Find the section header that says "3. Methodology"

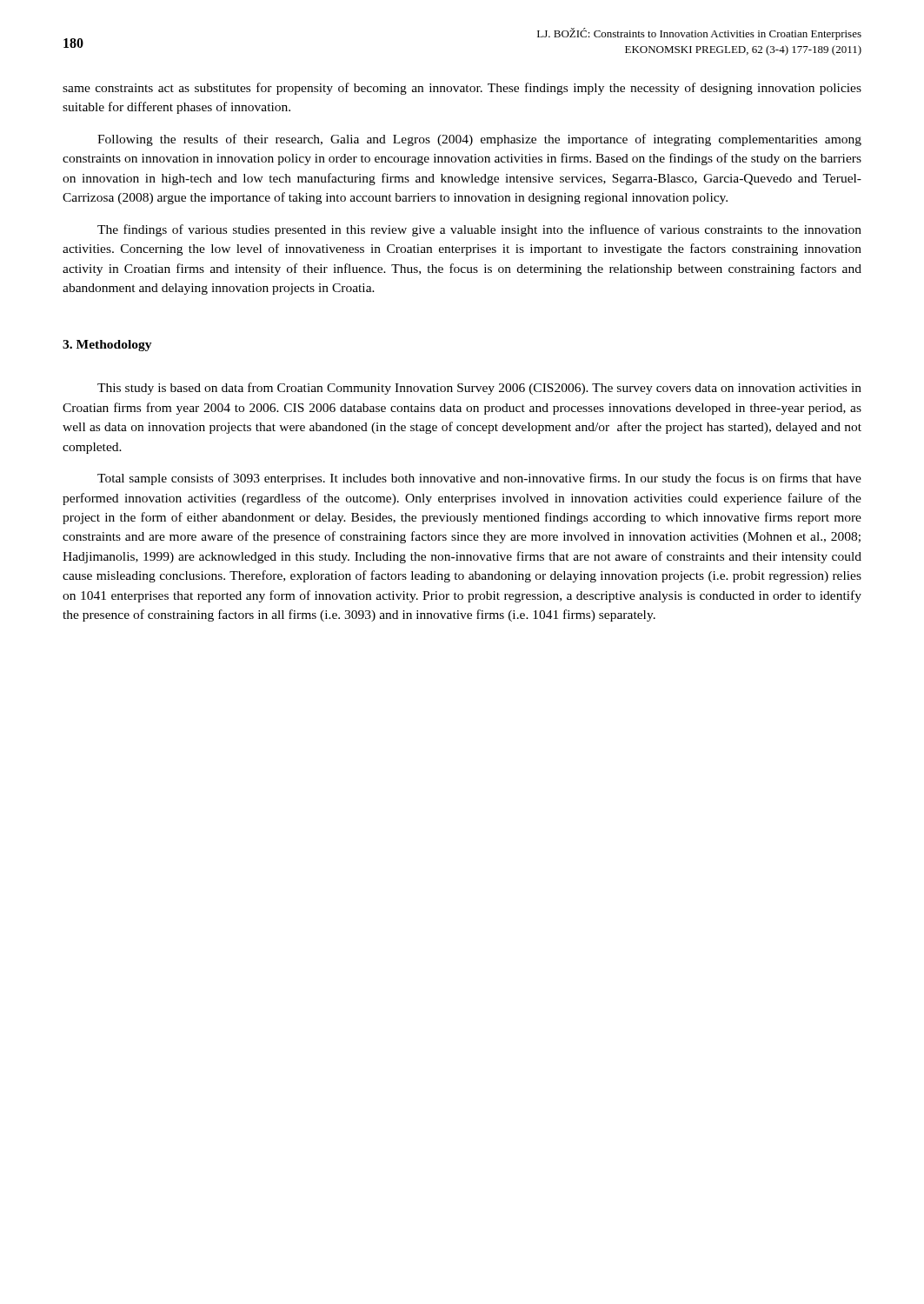[107, 344]
